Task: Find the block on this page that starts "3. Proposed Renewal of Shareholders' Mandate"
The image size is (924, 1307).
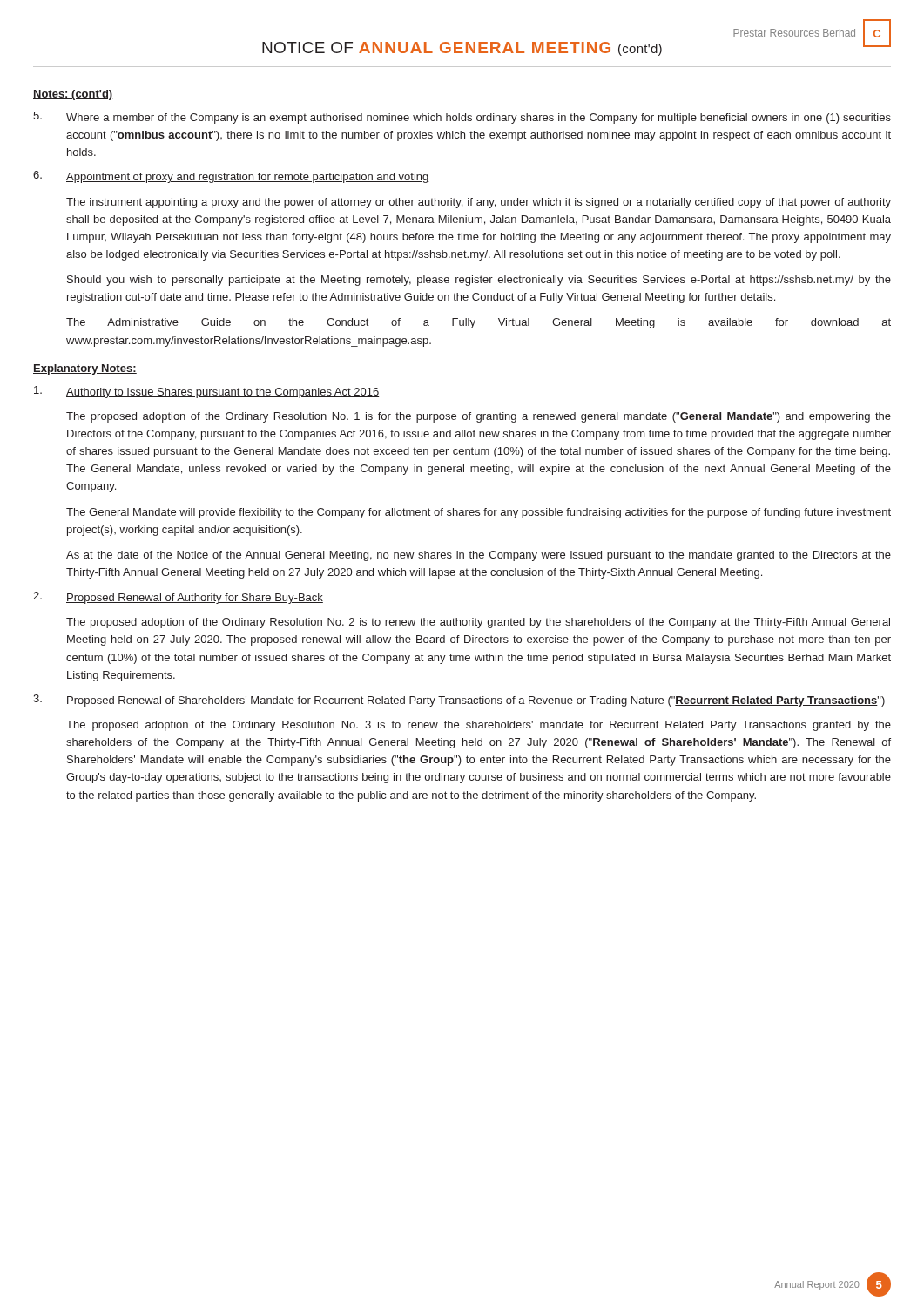Action: point(462,700)
